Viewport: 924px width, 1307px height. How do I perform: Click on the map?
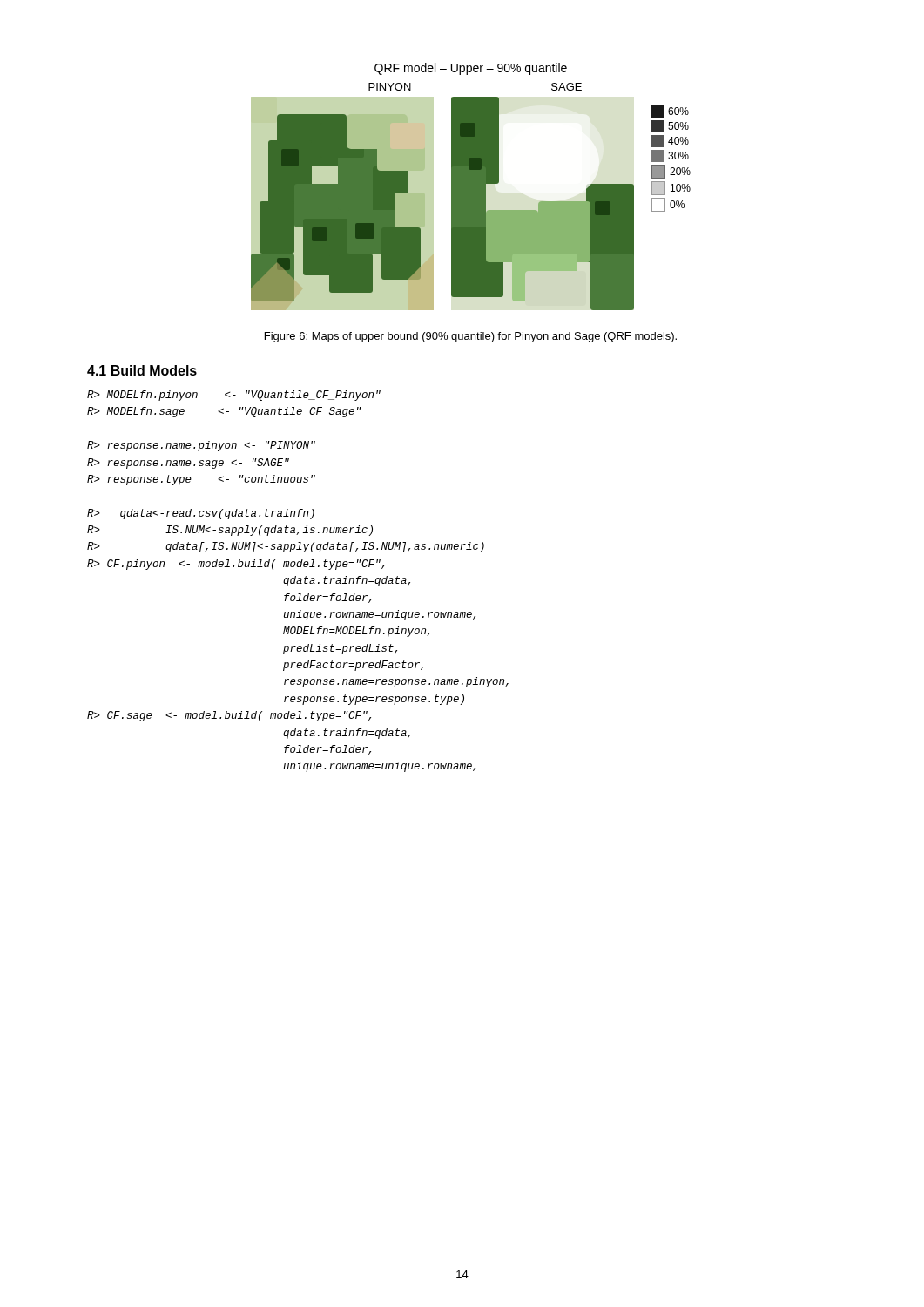pyautogui.click(x=471, y=187)
